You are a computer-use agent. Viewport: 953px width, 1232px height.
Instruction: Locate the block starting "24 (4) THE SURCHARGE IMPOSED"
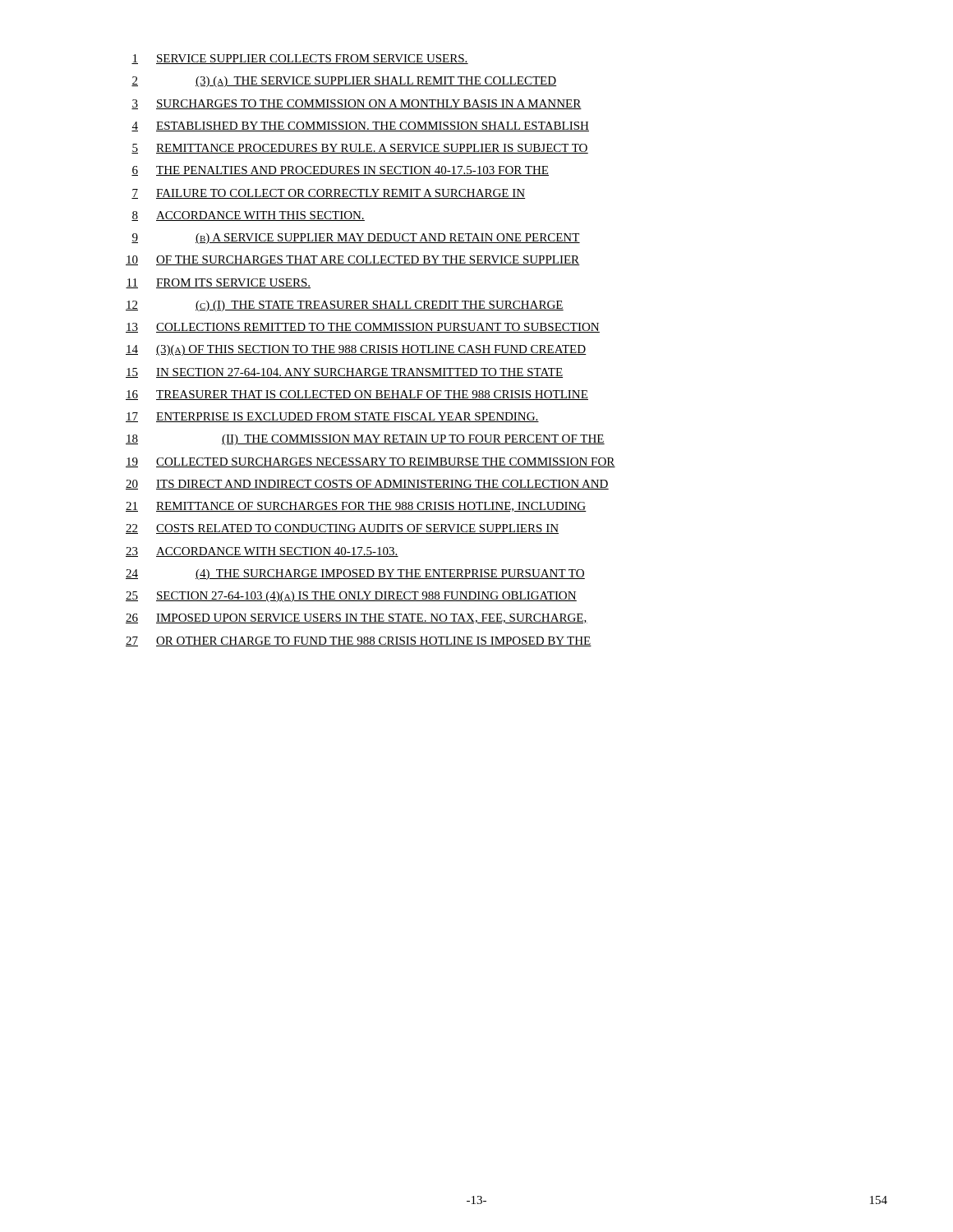[493, 574]
